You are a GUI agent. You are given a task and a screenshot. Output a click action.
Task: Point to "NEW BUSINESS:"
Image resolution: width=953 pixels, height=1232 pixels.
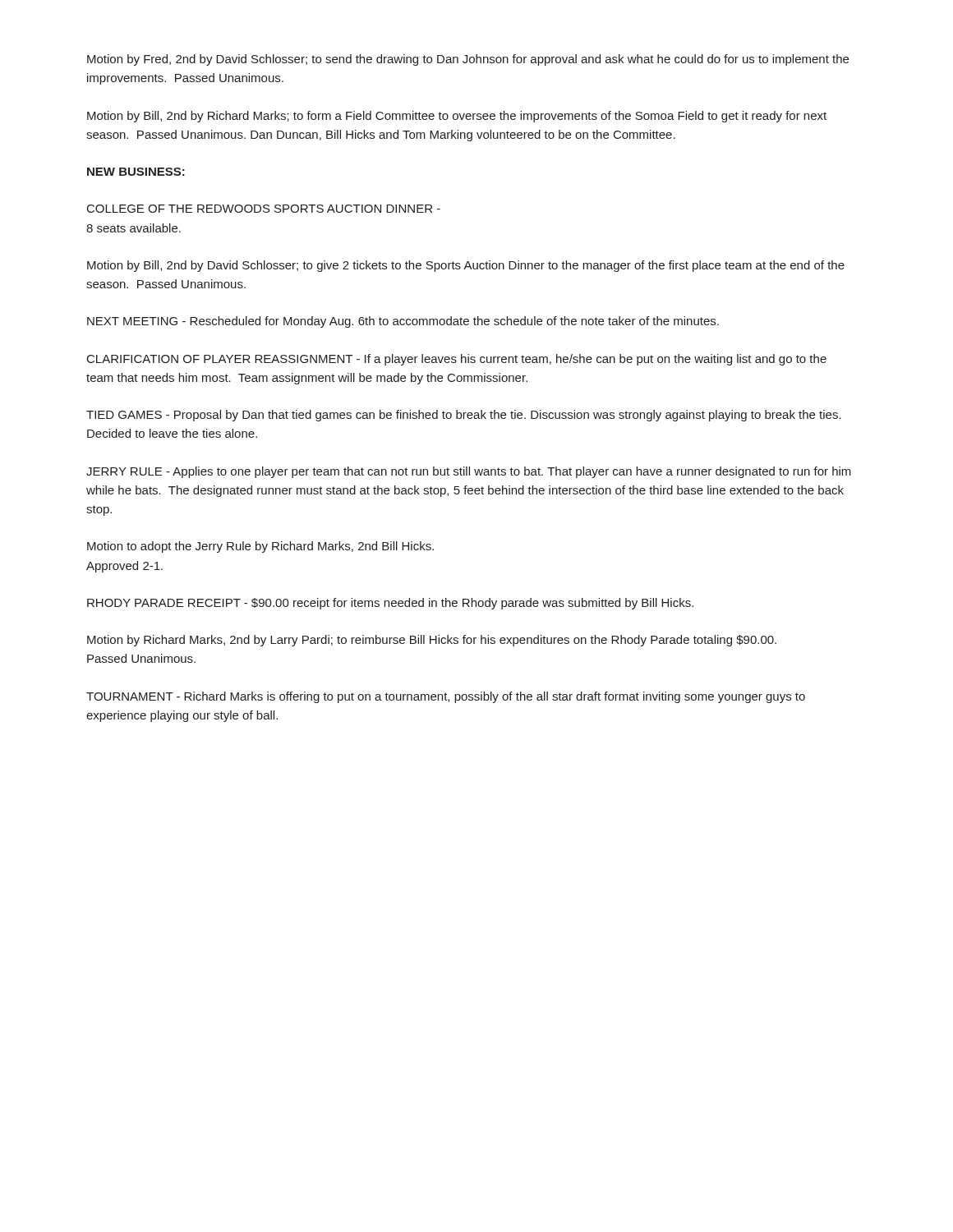pyautogui.click(x=136, y=171)
